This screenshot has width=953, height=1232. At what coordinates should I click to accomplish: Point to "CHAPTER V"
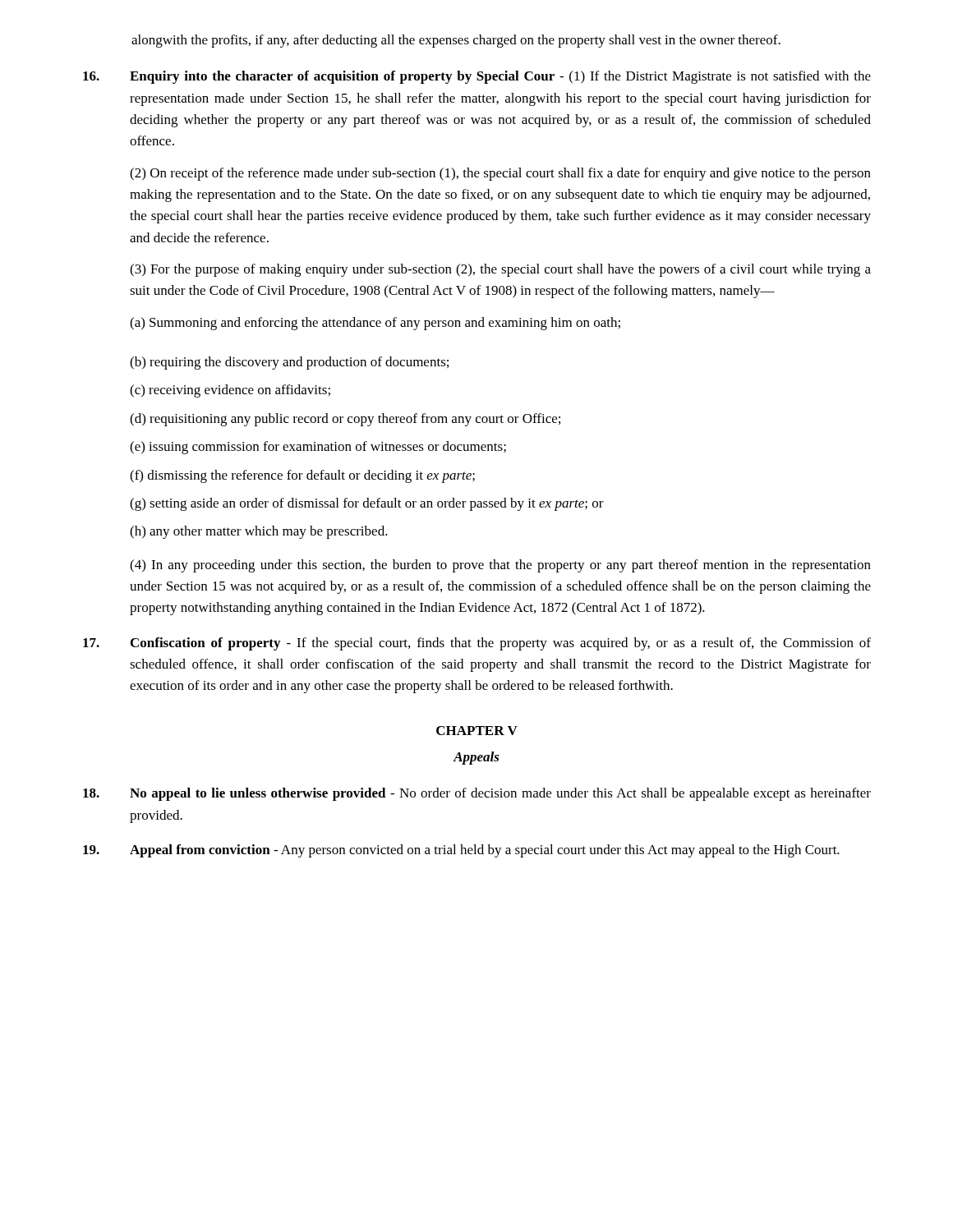click(x=476, y=730)
